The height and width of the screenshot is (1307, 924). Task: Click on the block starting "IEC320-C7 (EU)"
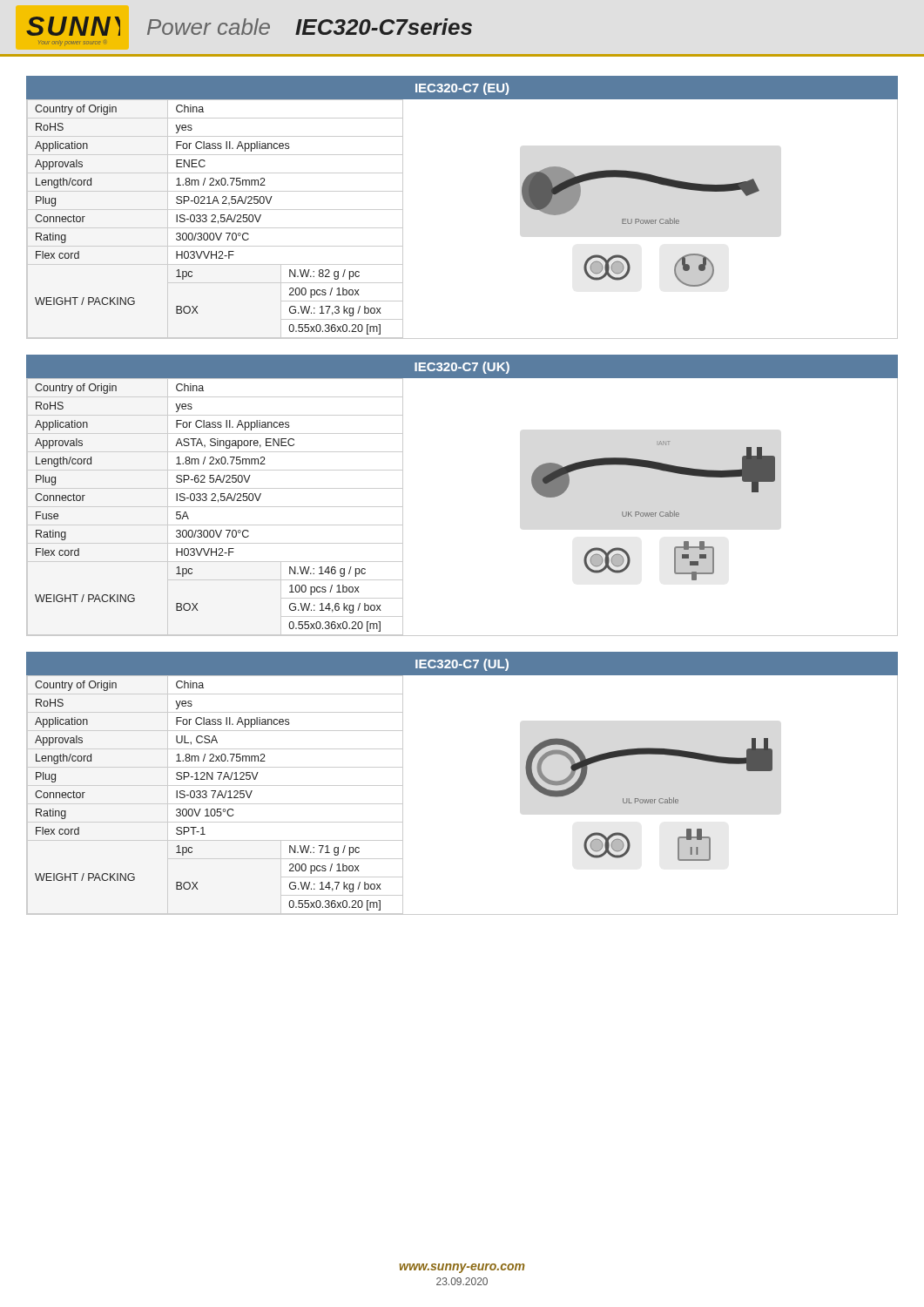462,88
